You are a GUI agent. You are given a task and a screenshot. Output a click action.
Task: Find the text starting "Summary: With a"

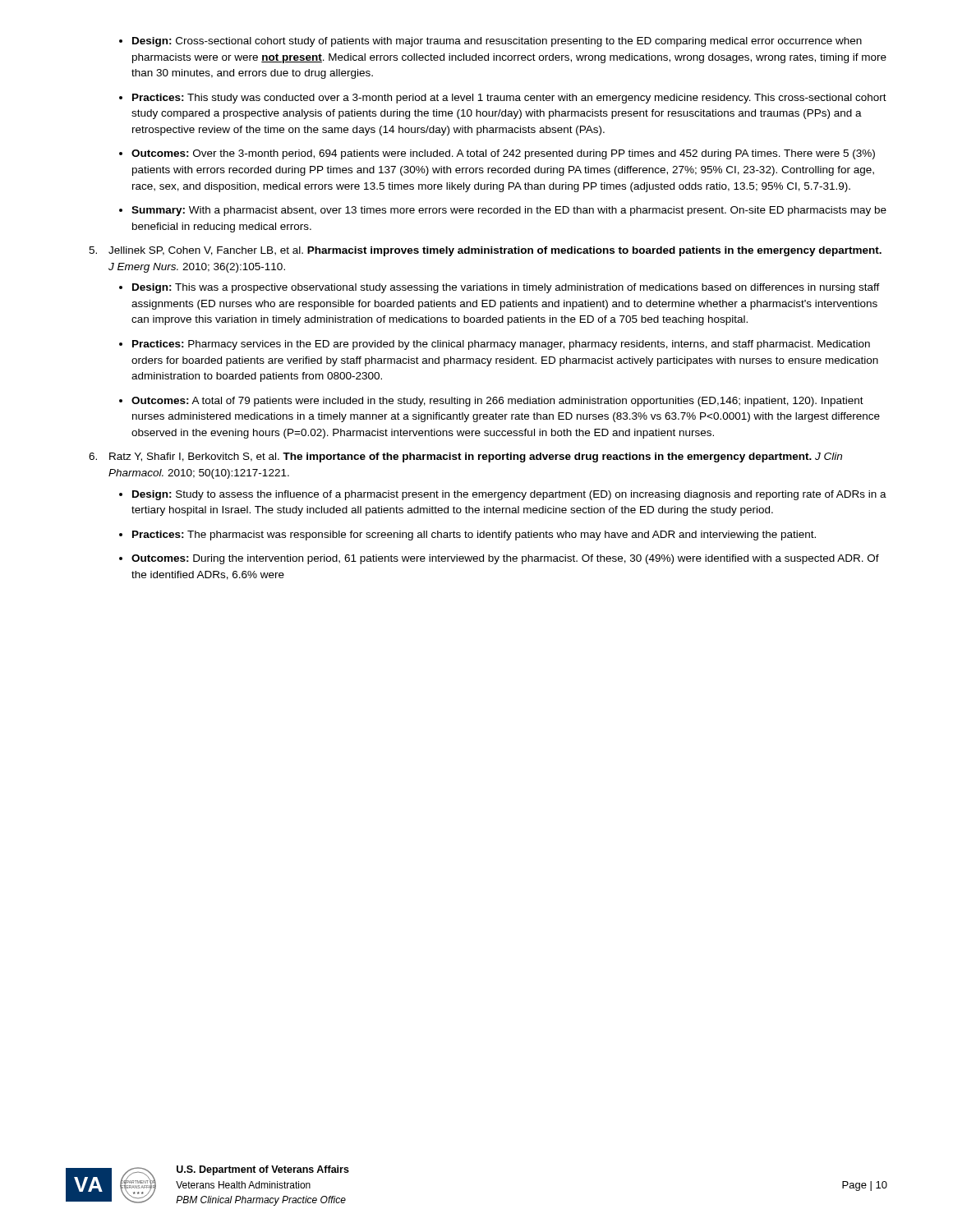509,218
